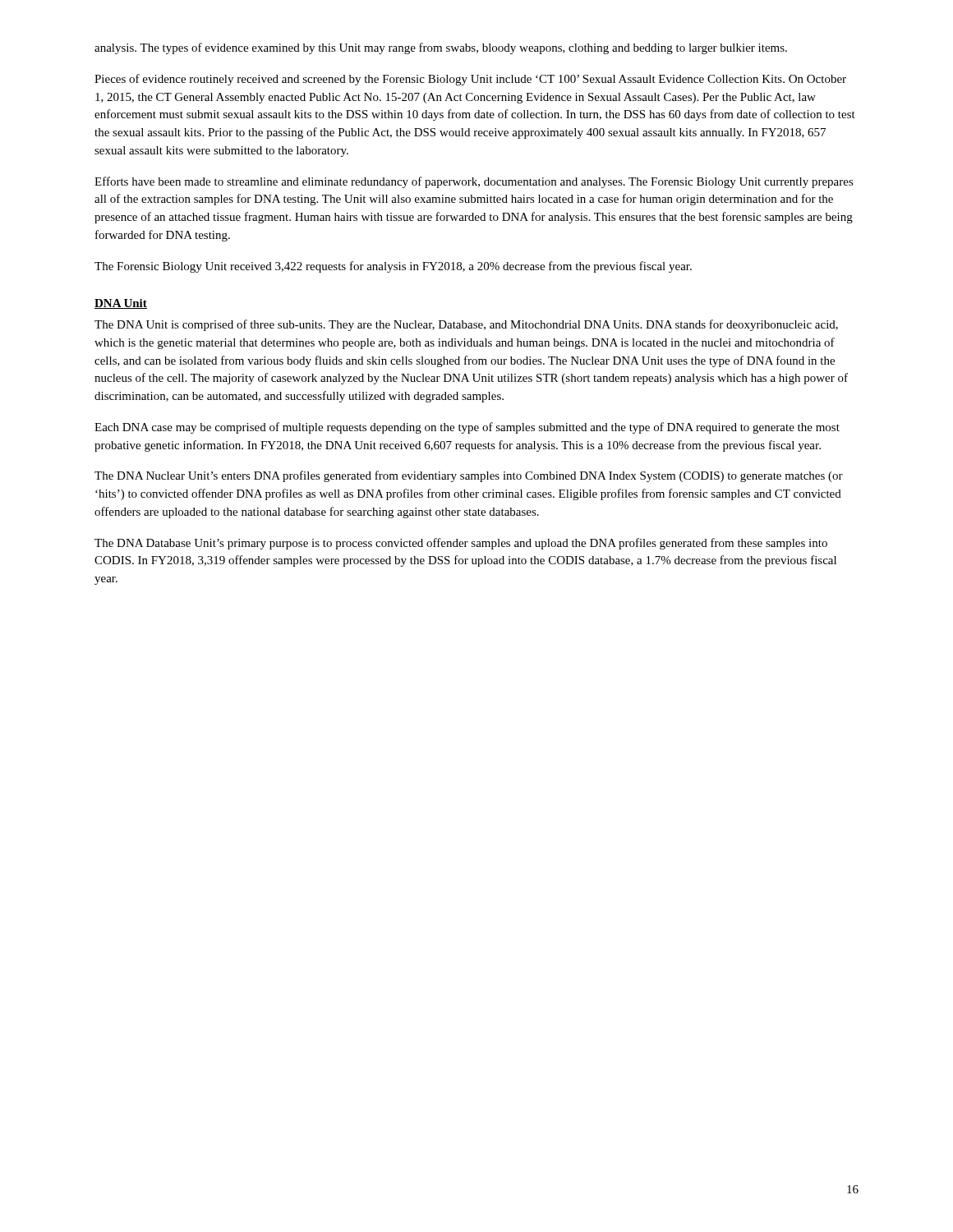The width and height of the screenshot is (953, 1232).
Task: Find the text block that says "Each DNA case may be comprised"
Action: (x=467, y=436)
